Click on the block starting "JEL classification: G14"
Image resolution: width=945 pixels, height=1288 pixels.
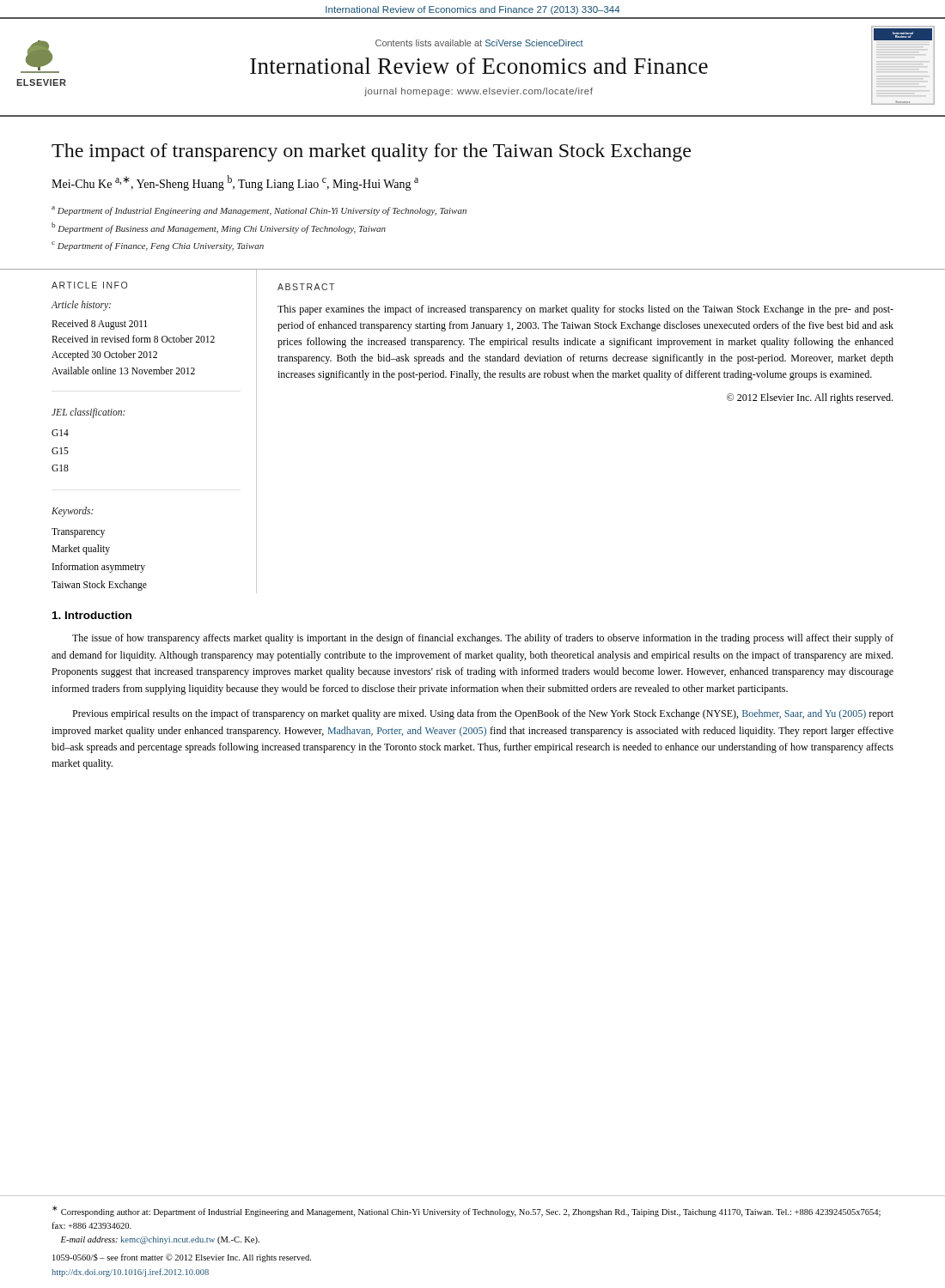(x=88, y=413)
